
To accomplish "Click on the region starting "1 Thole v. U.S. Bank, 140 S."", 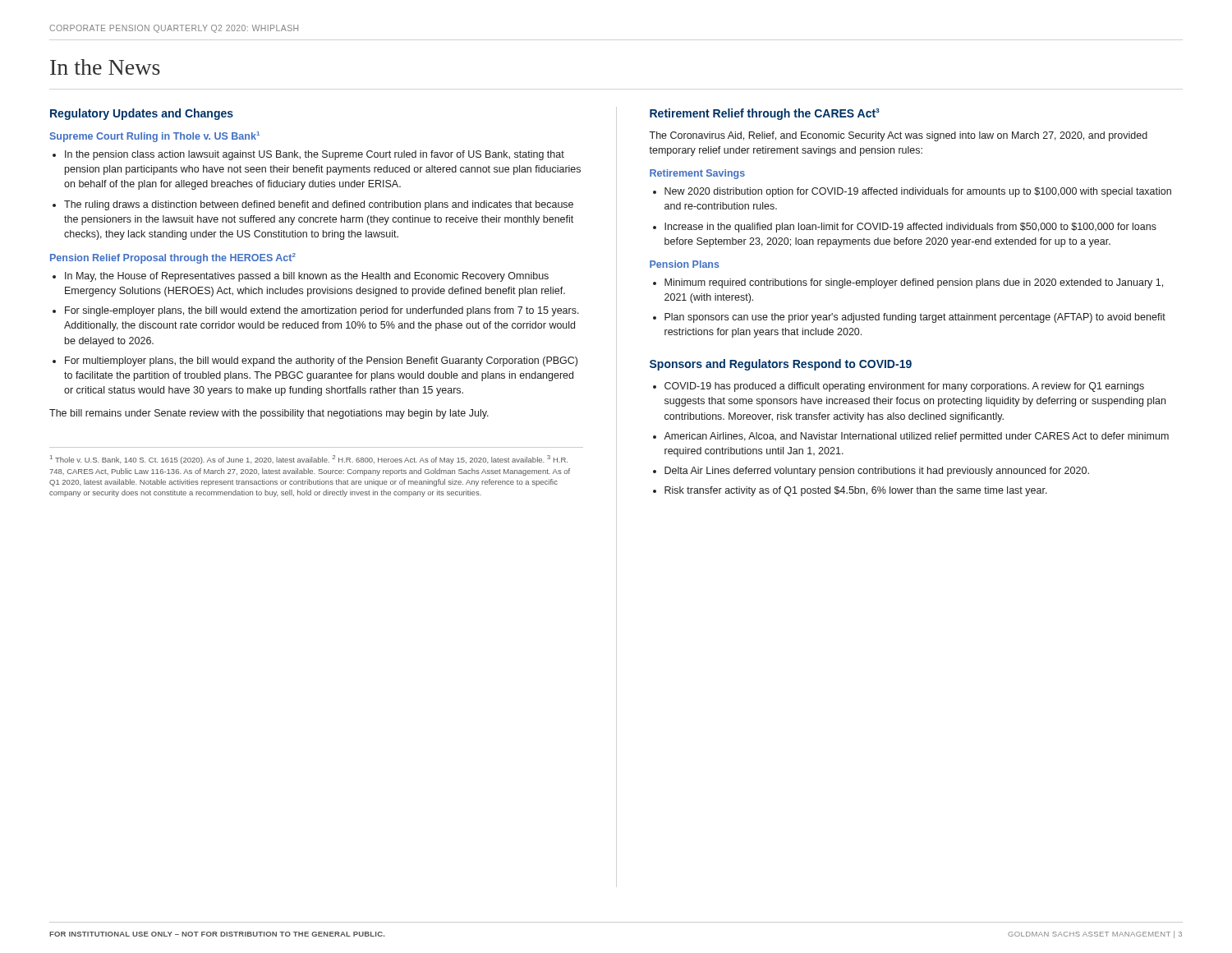I will point(310,475).
